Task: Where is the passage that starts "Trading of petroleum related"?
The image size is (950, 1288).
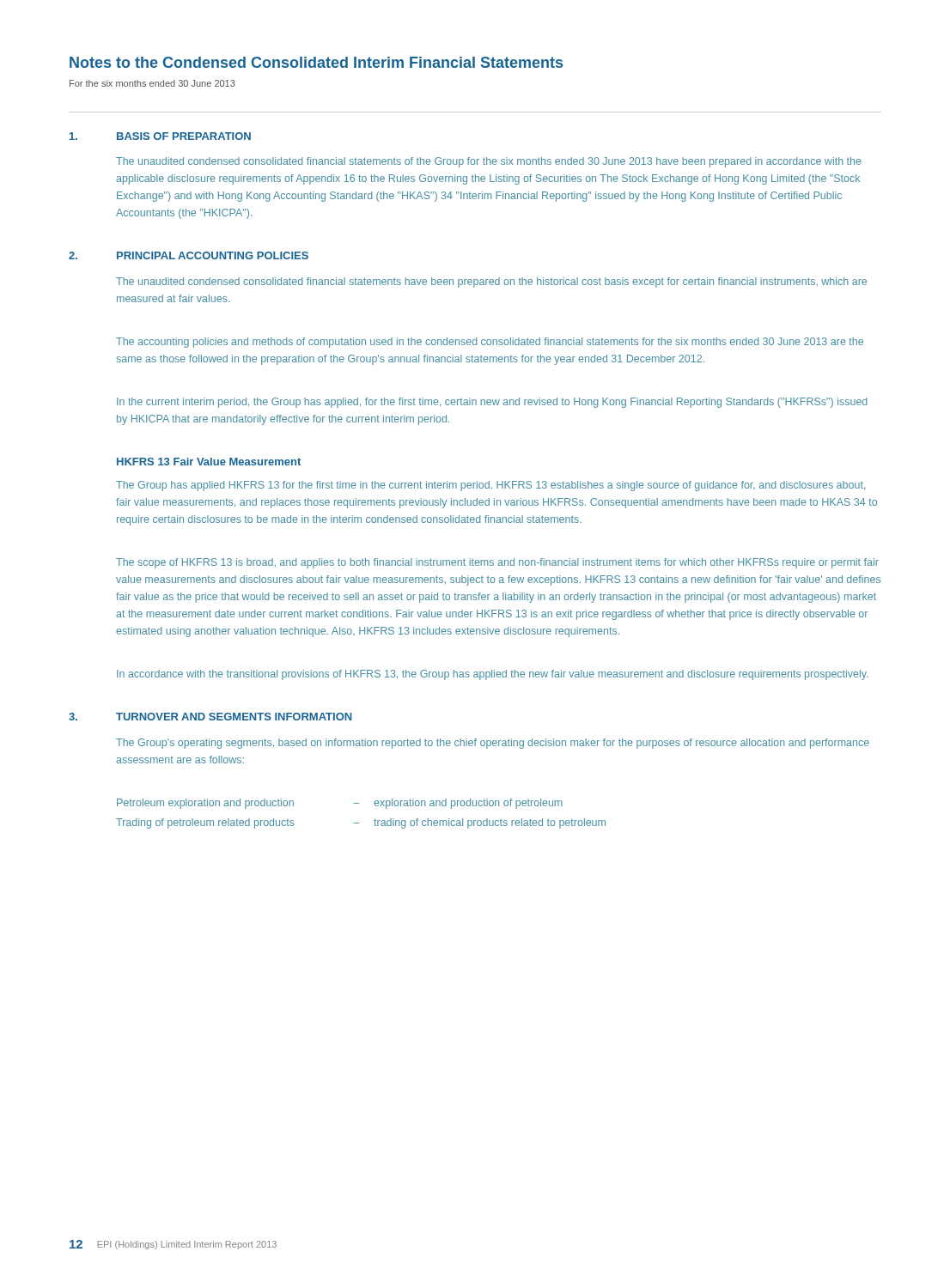Action: 475,824
